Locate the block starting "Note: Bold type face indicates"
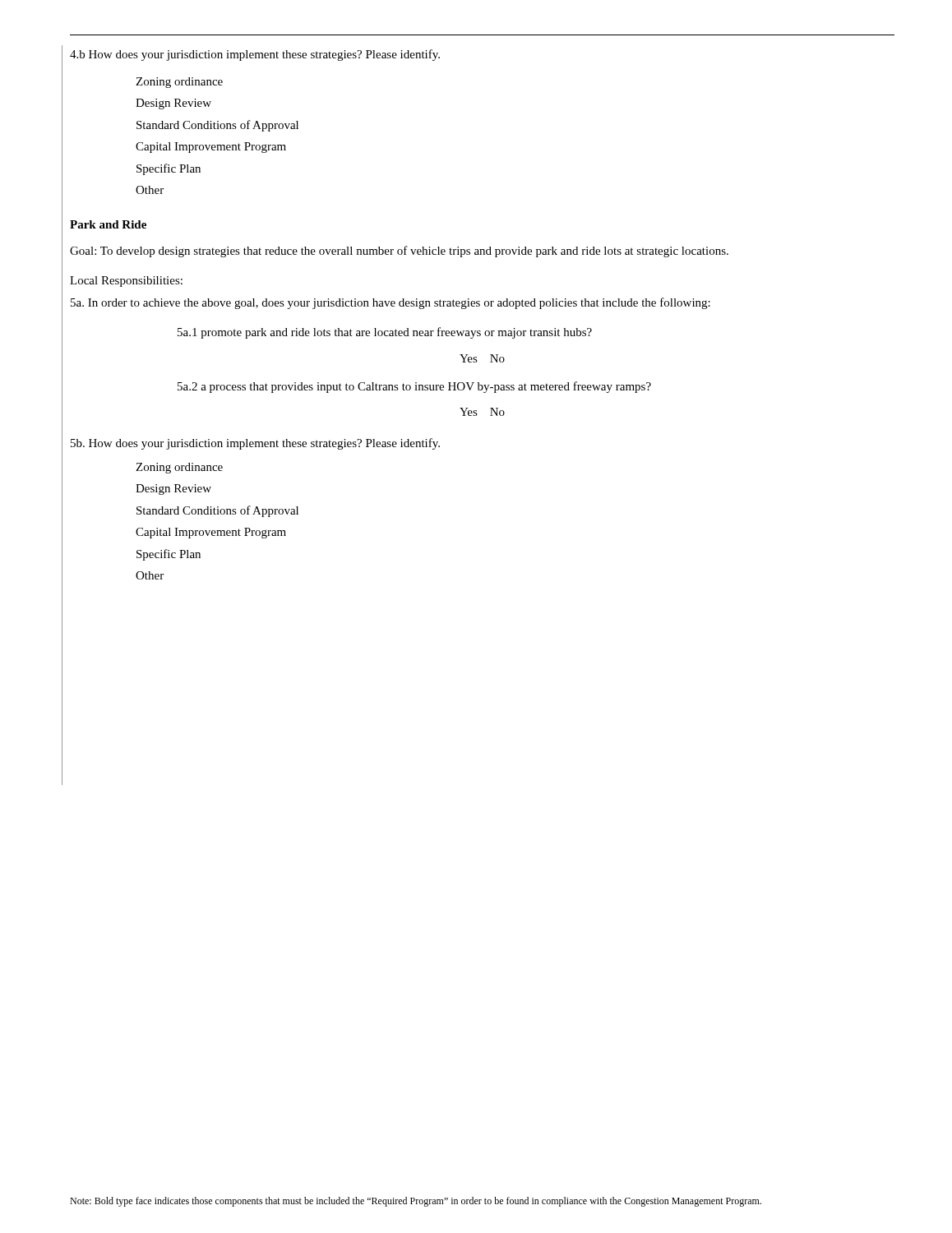The height and width of the screenshot is (1233, 952). click(x=416, y=1201)
